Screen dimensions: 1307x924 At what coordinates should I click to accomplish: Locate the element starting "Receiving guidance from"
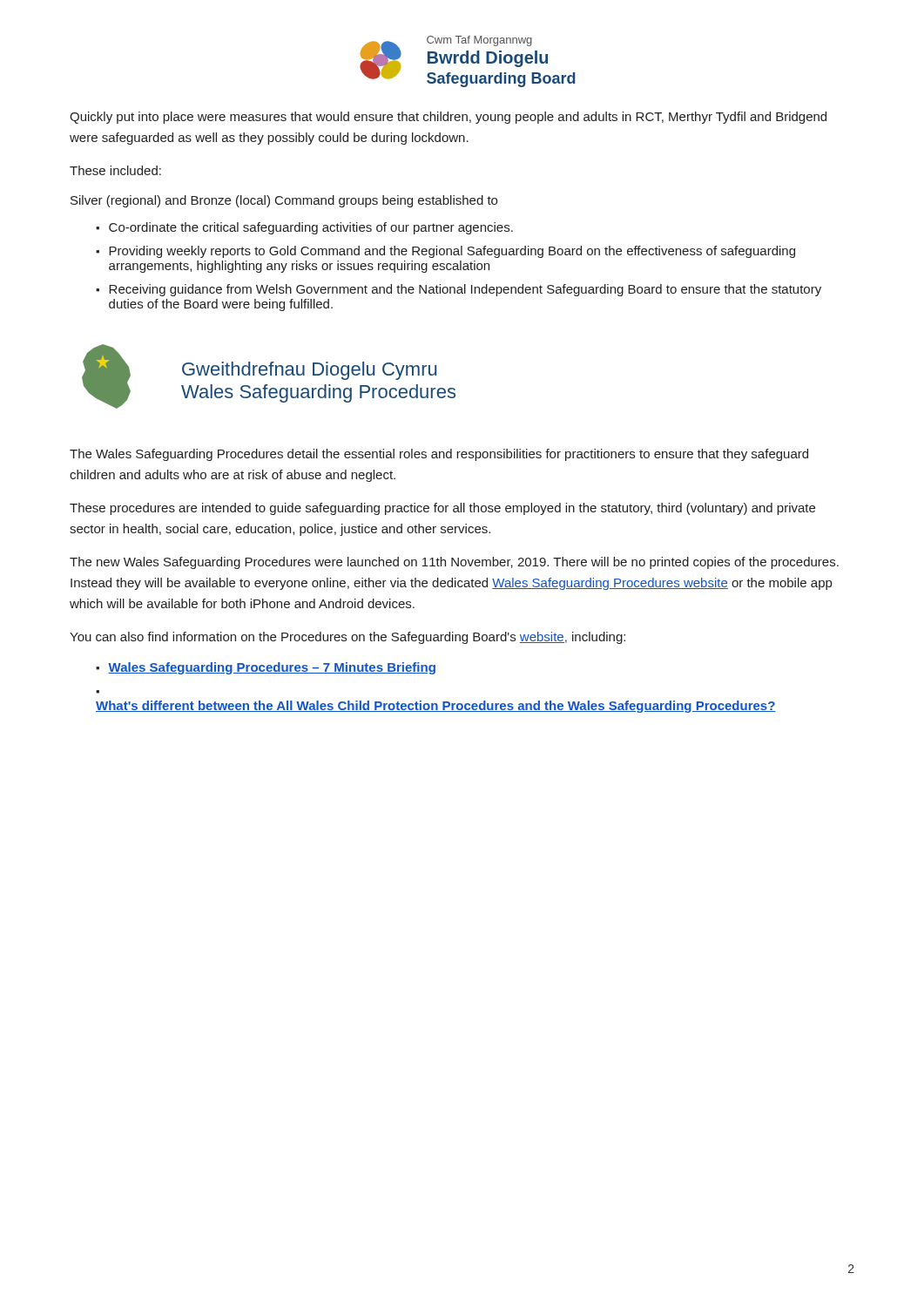point(465,296)
